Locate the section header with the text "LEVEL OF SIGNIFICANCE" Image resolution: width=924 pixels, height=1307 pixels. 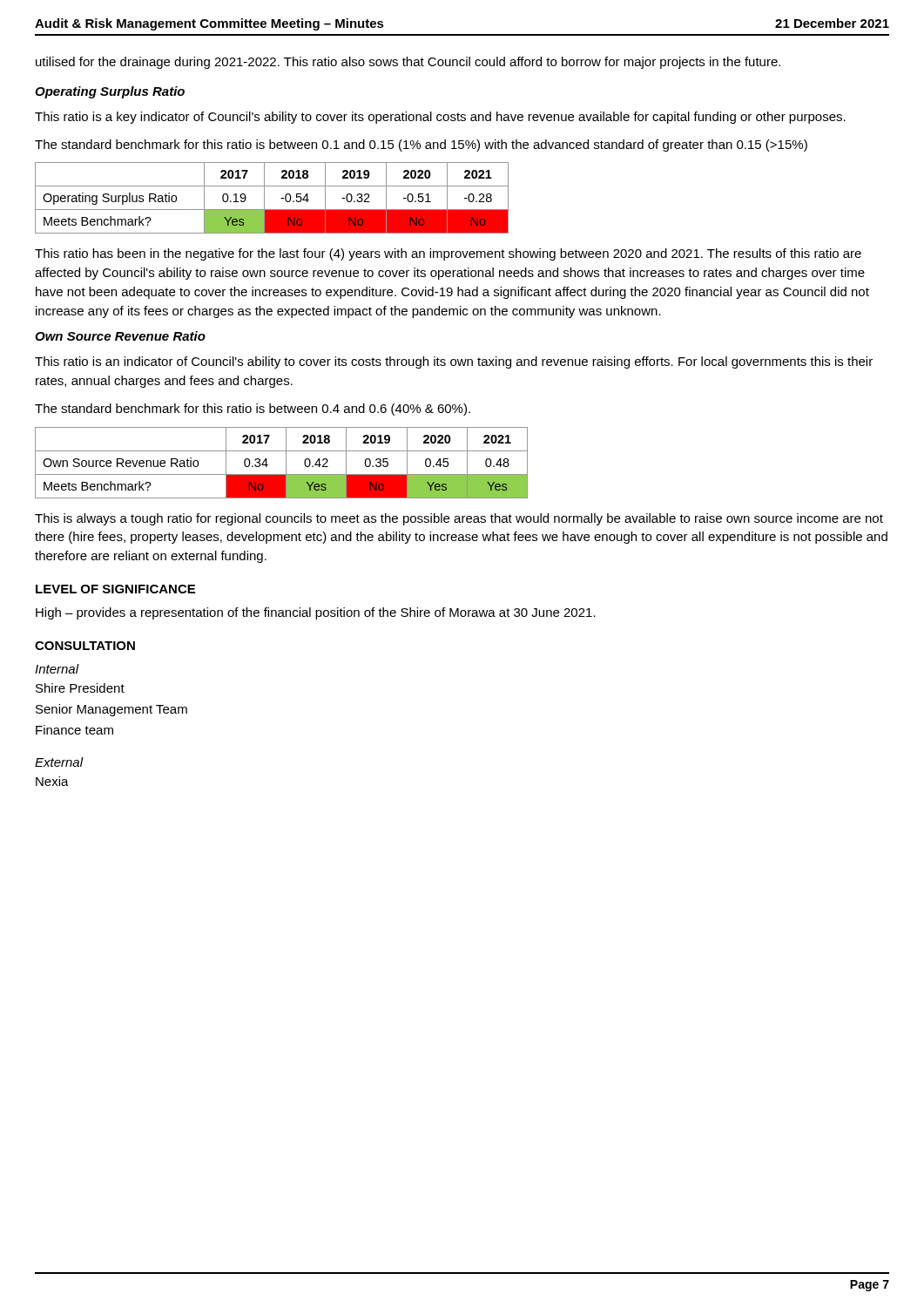[x=115, y=588]
